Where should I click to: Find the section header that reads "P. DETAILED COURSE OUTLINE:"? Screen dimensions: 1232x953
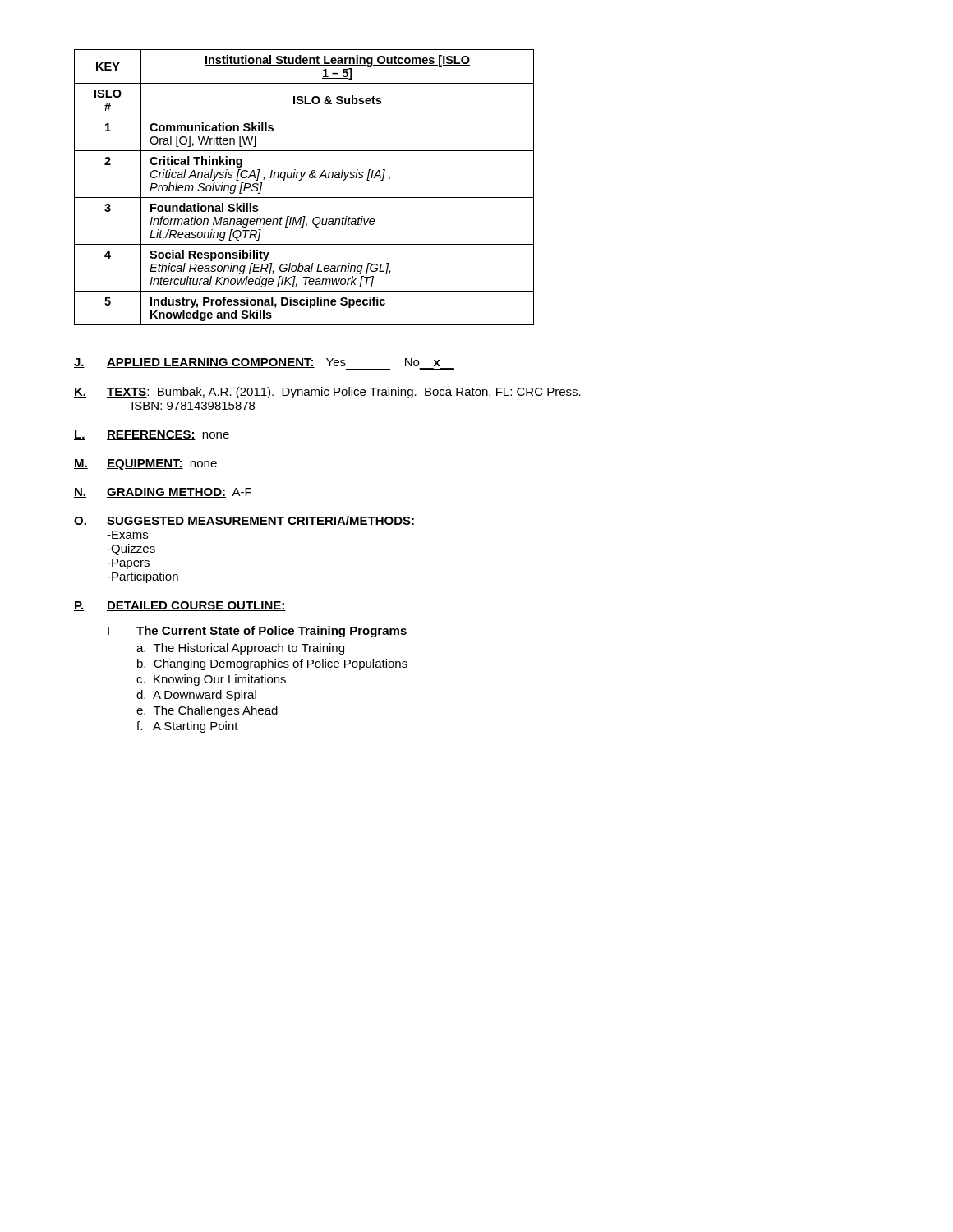point(180,605)
